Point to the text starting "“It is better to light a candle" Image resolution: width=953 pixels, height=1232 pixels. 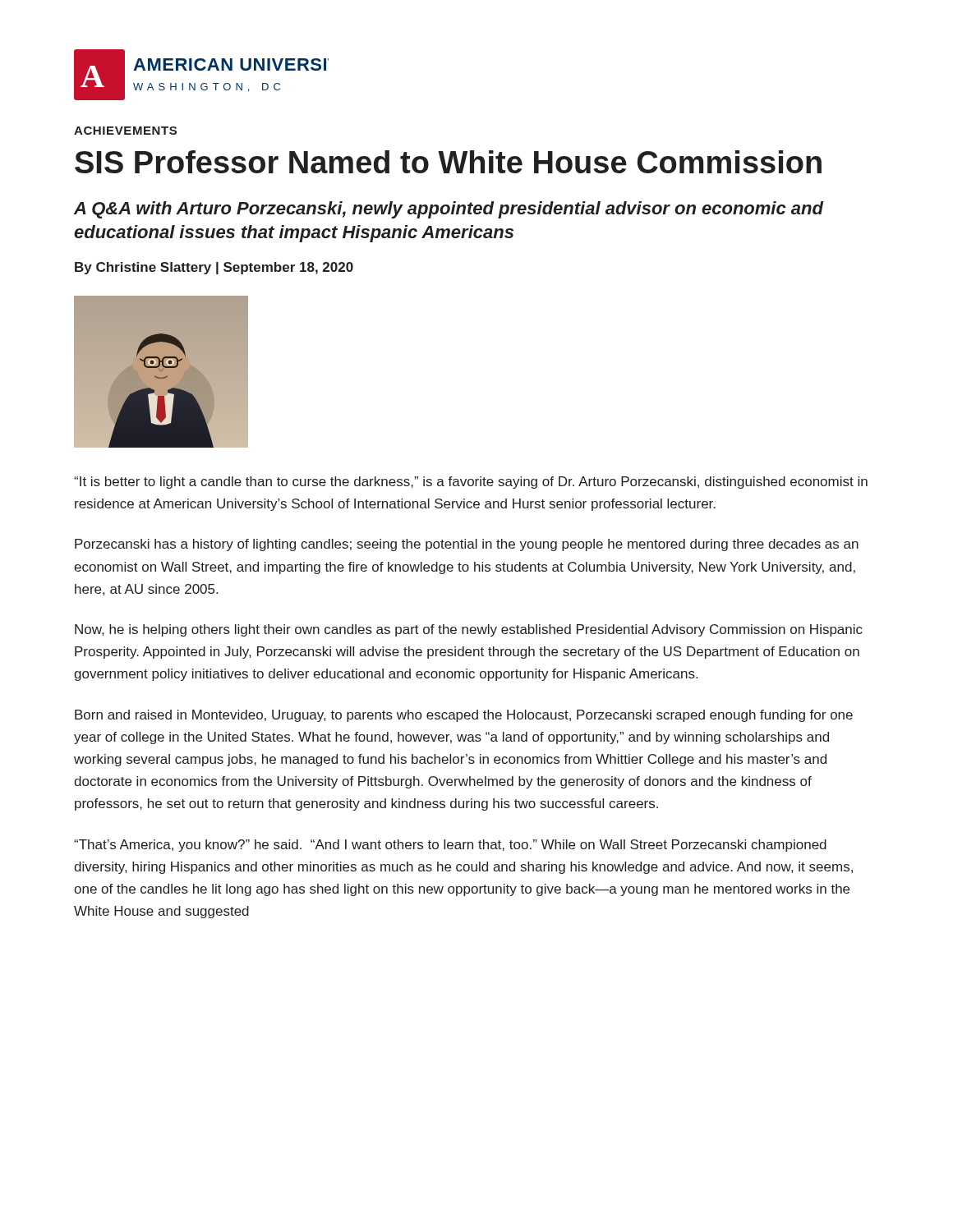coord(471,493)
